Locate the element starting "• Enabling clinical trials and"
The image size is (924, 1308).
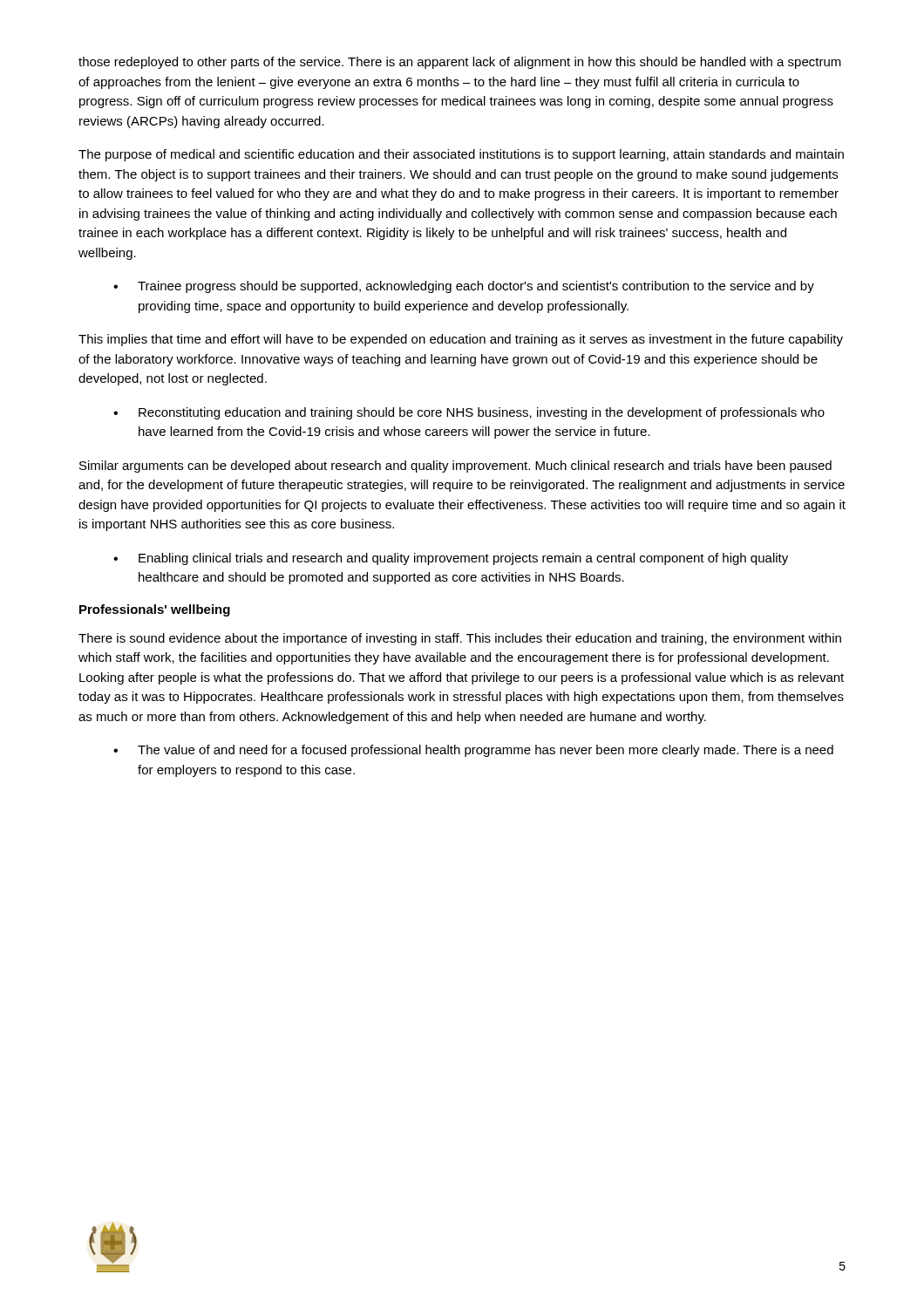click(x=479, y=568)
